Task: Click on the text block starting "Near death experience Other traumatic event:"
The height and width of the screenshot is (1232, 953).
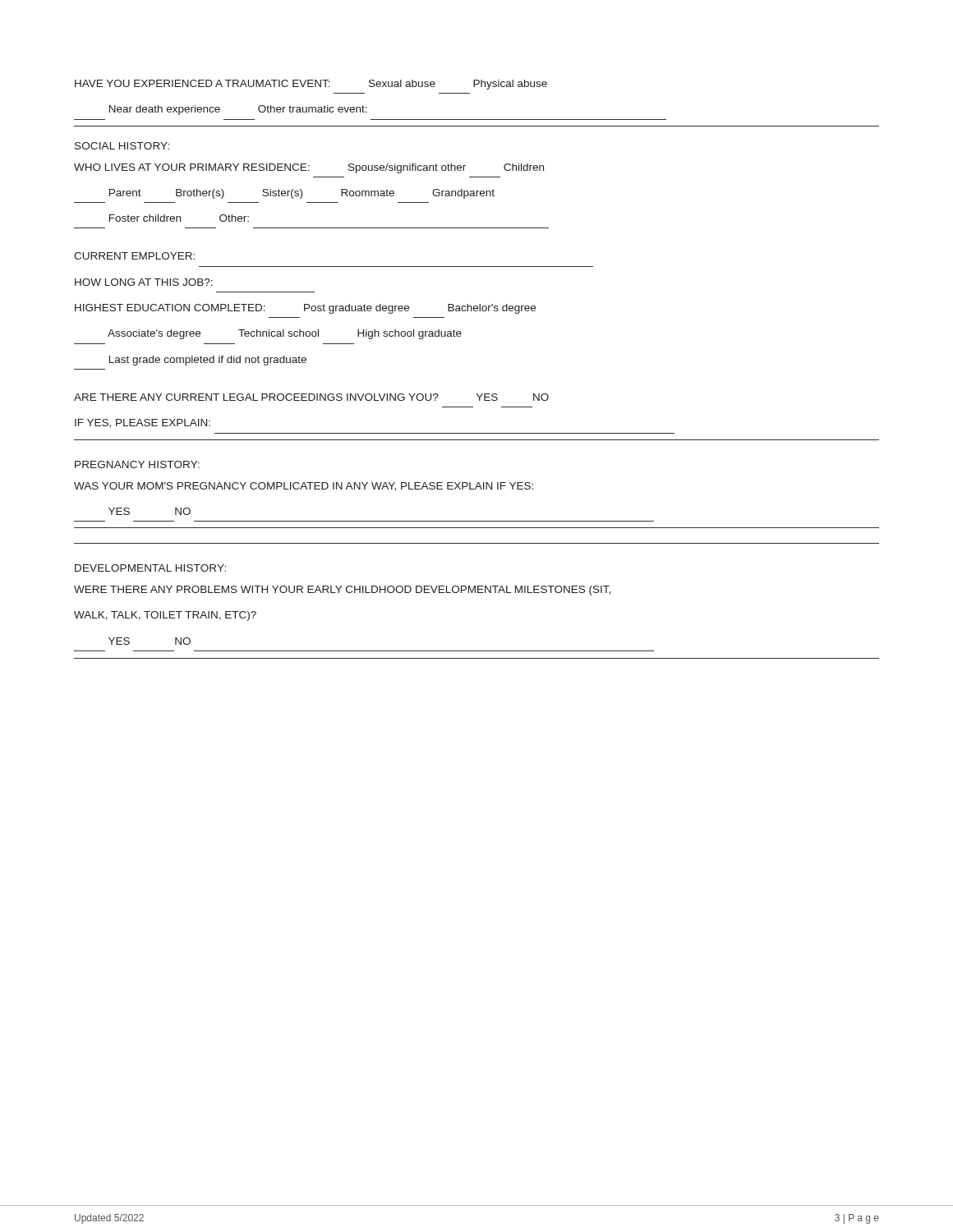Action: pos(370,111)
